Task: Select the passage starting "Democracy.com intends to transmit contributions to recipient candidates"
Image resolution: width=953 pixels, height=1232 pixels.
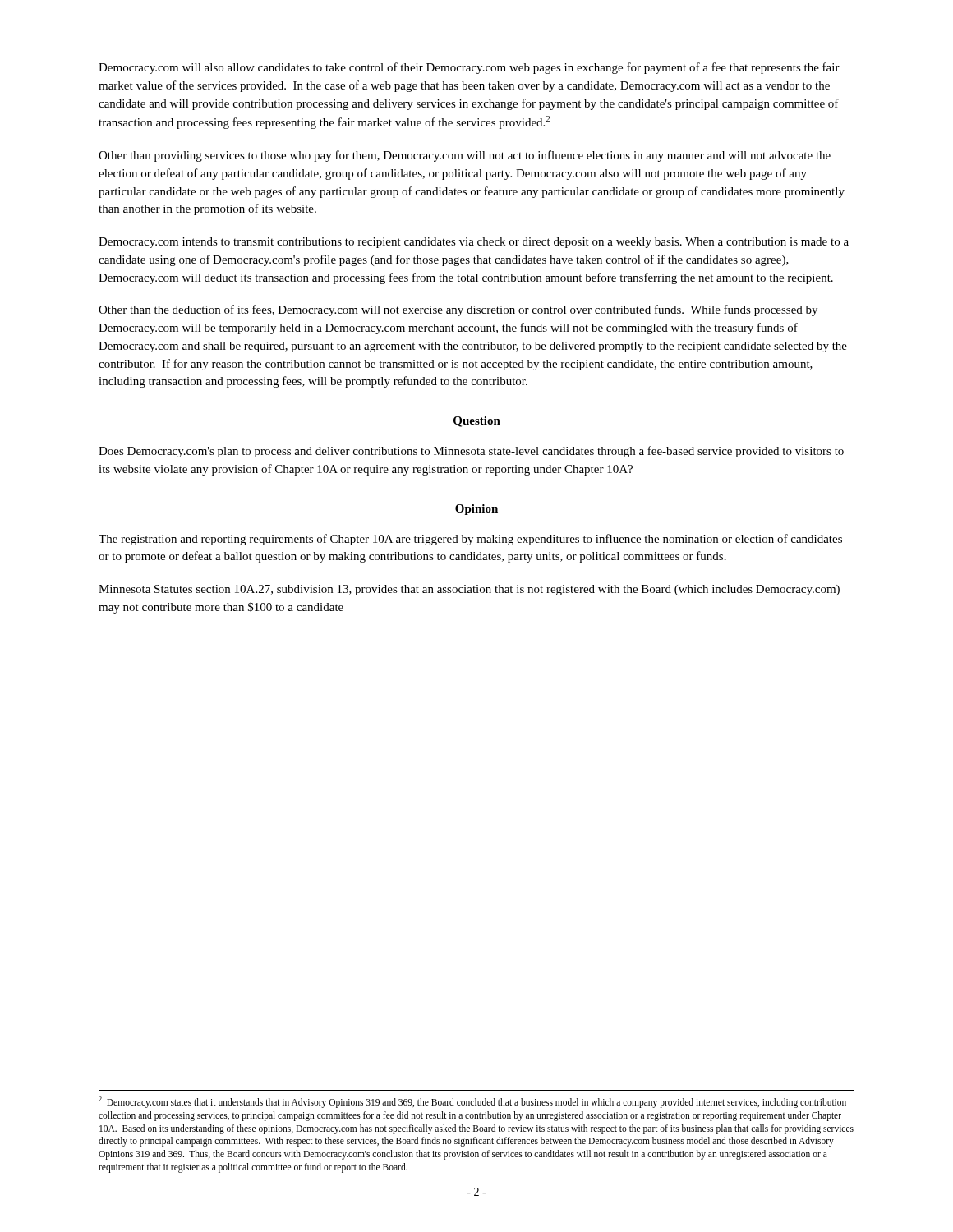Action: pos(474,259)
